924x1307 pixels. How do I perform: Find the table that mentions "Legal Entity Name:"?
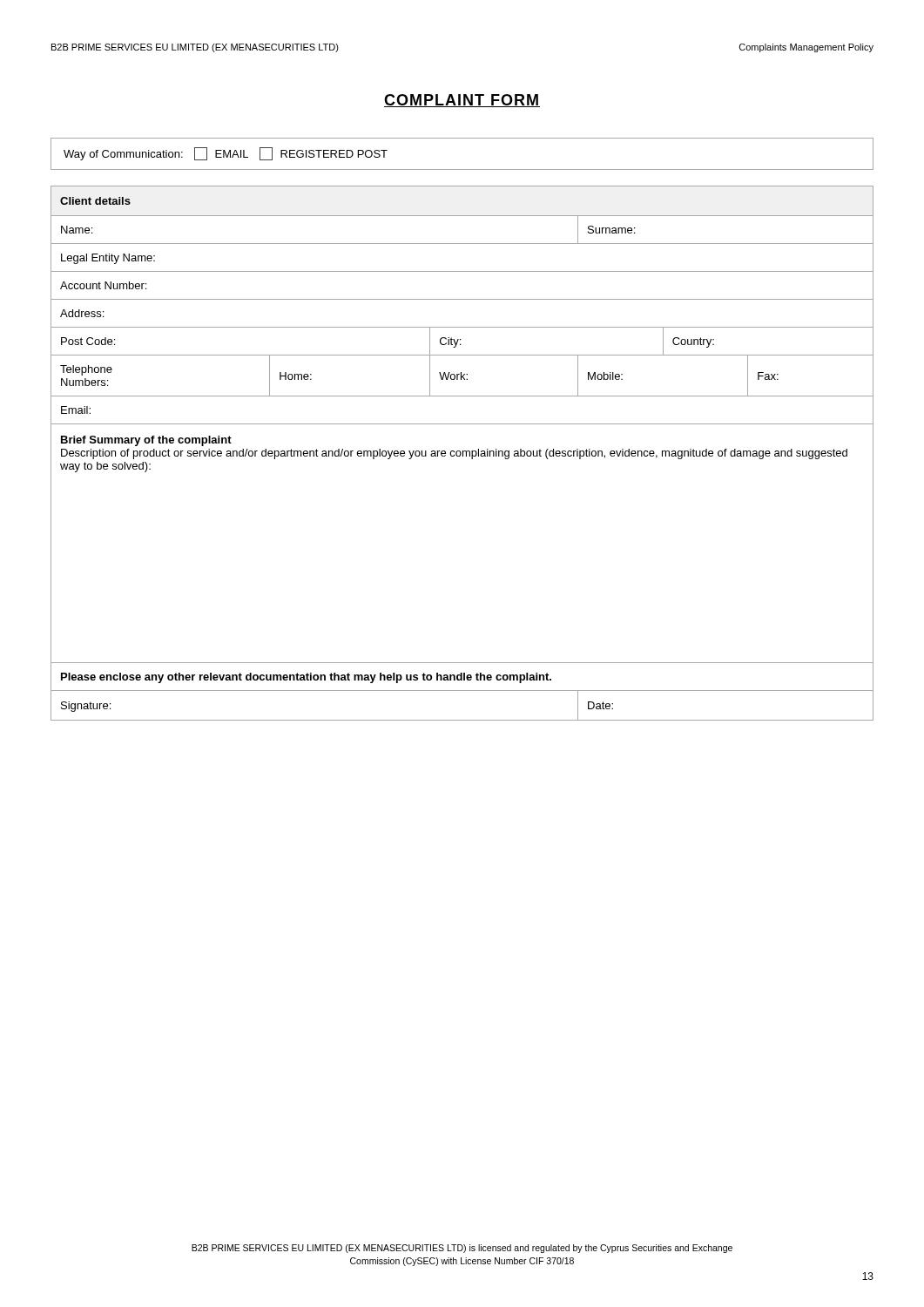tap(462, 453)
